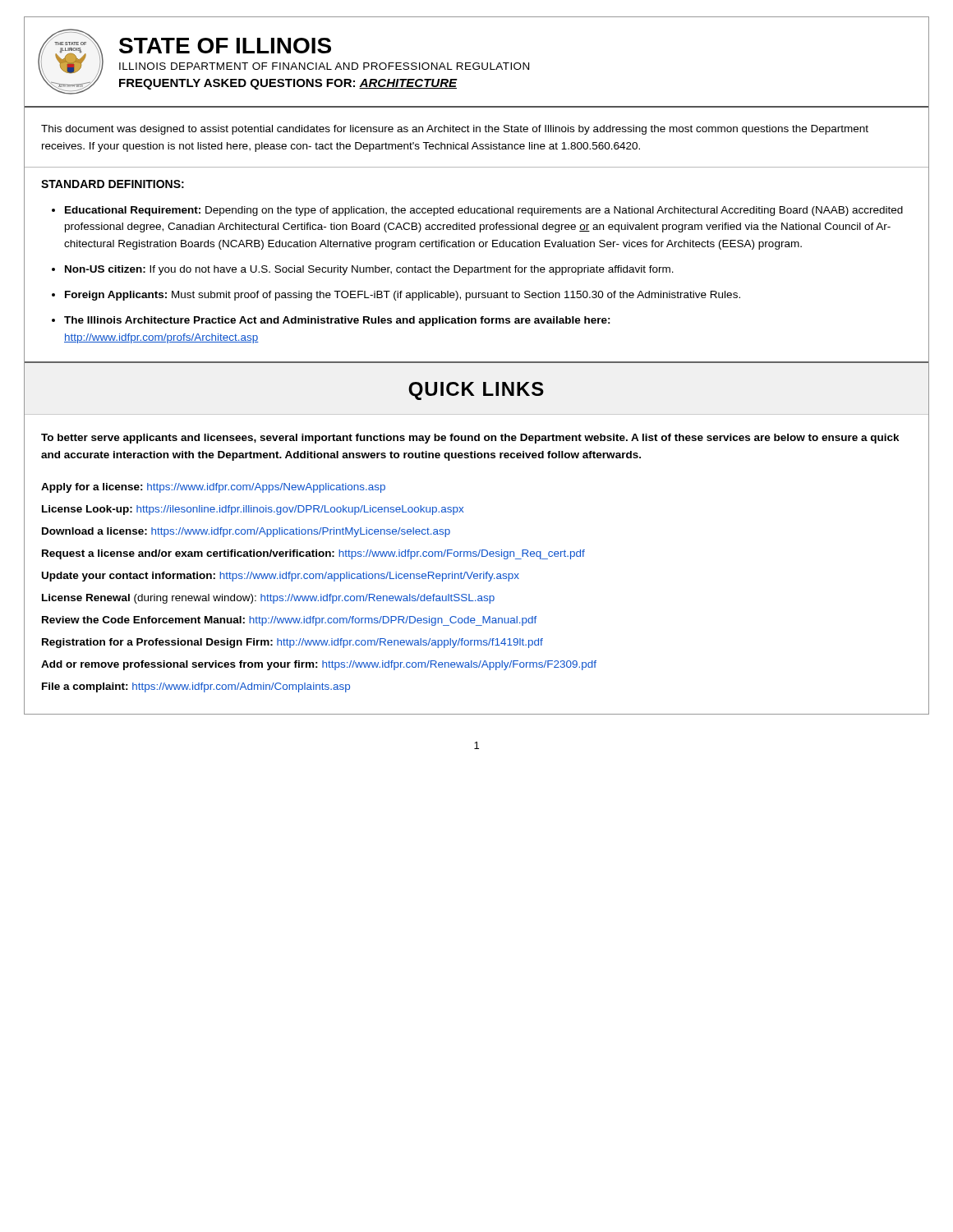Locate the block of text that opens with "Request a license and/or"
The image size is (953, 1232).
coord(313,553)
